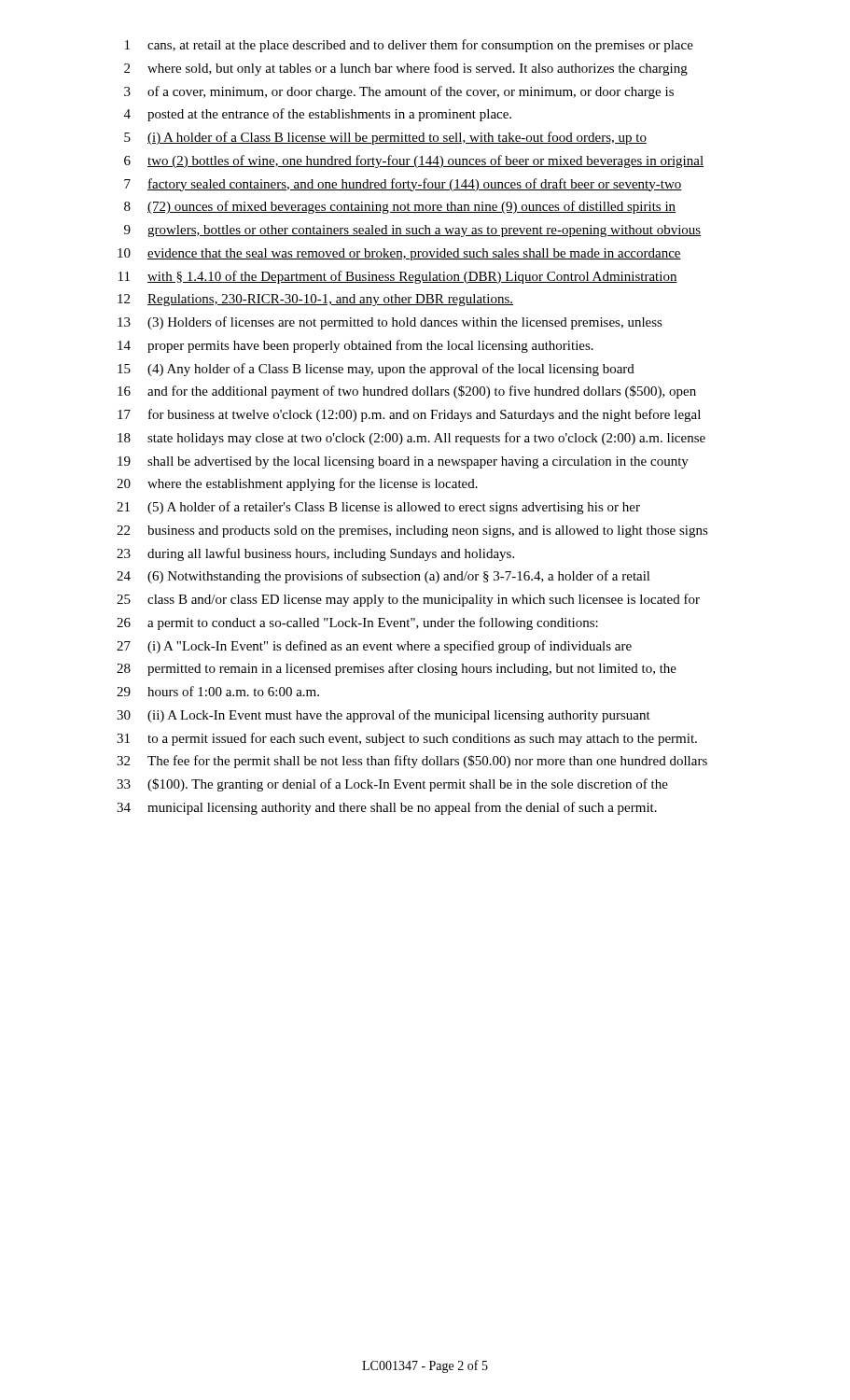
Task: Locate the list item with the text "2 where sold,"
Action: 444,68
